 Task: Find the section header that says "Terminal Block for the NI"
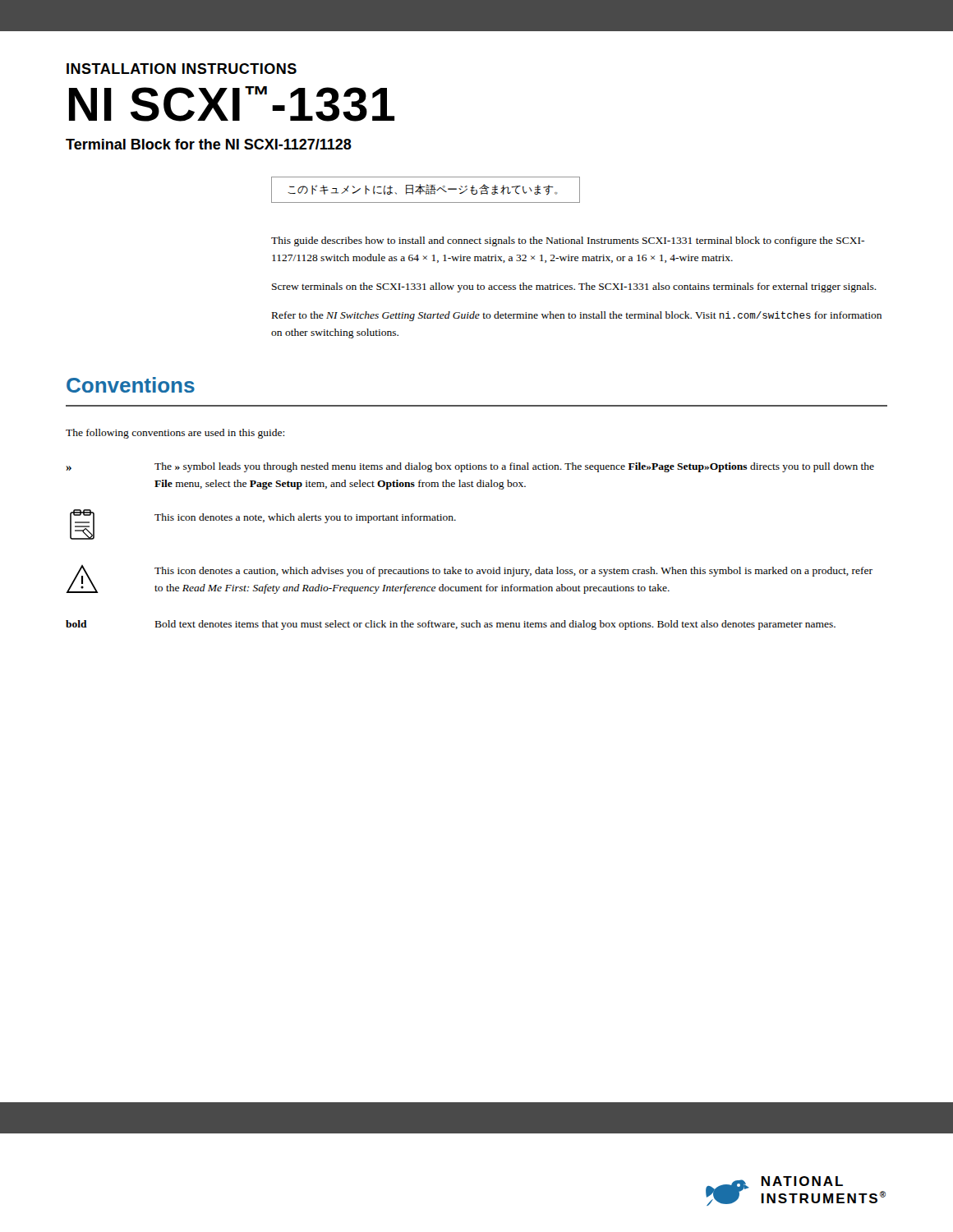pos(209,144)
